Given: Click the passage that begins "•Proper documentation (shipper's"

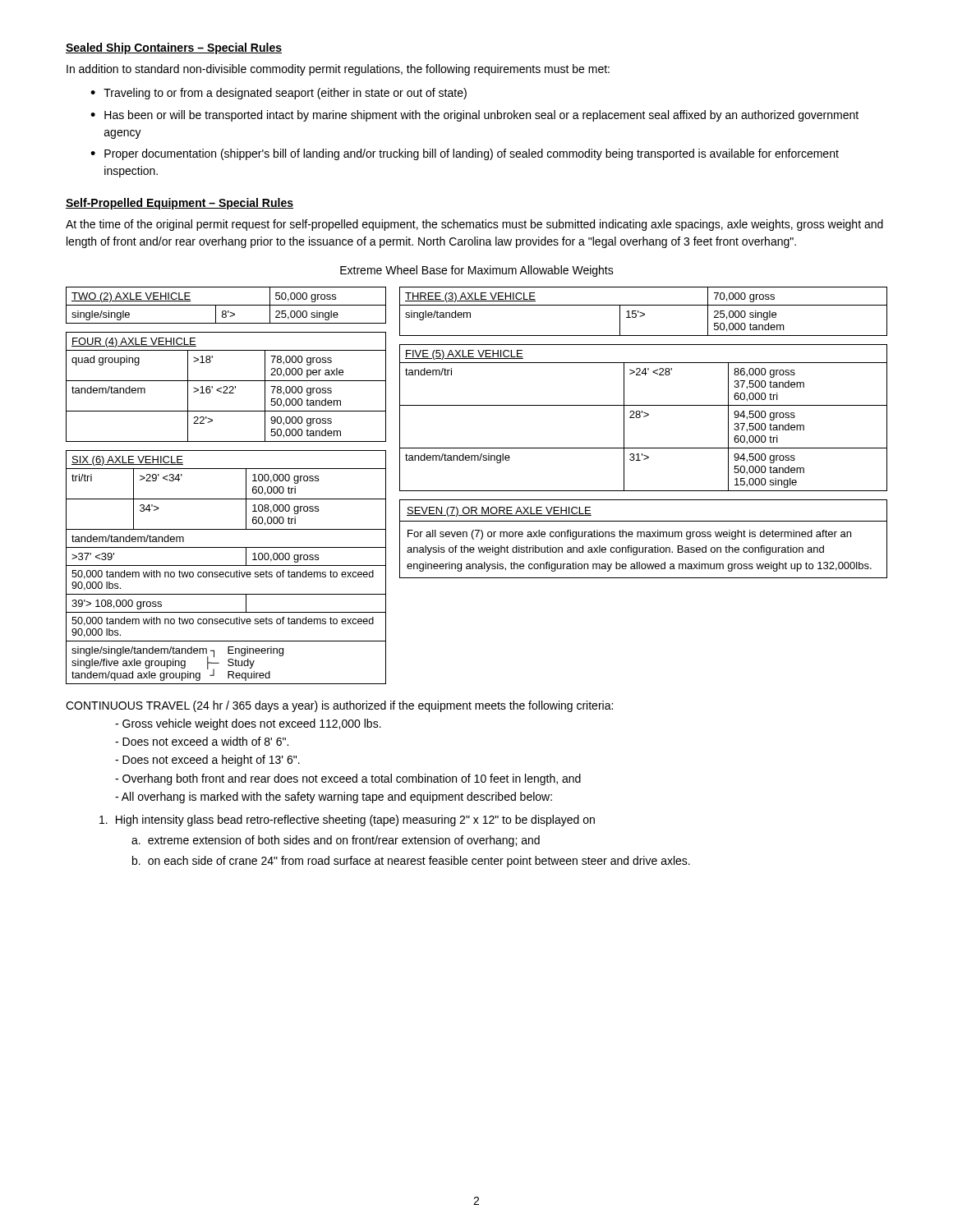Looking at the screenshot, I should [x=489, y=162].
